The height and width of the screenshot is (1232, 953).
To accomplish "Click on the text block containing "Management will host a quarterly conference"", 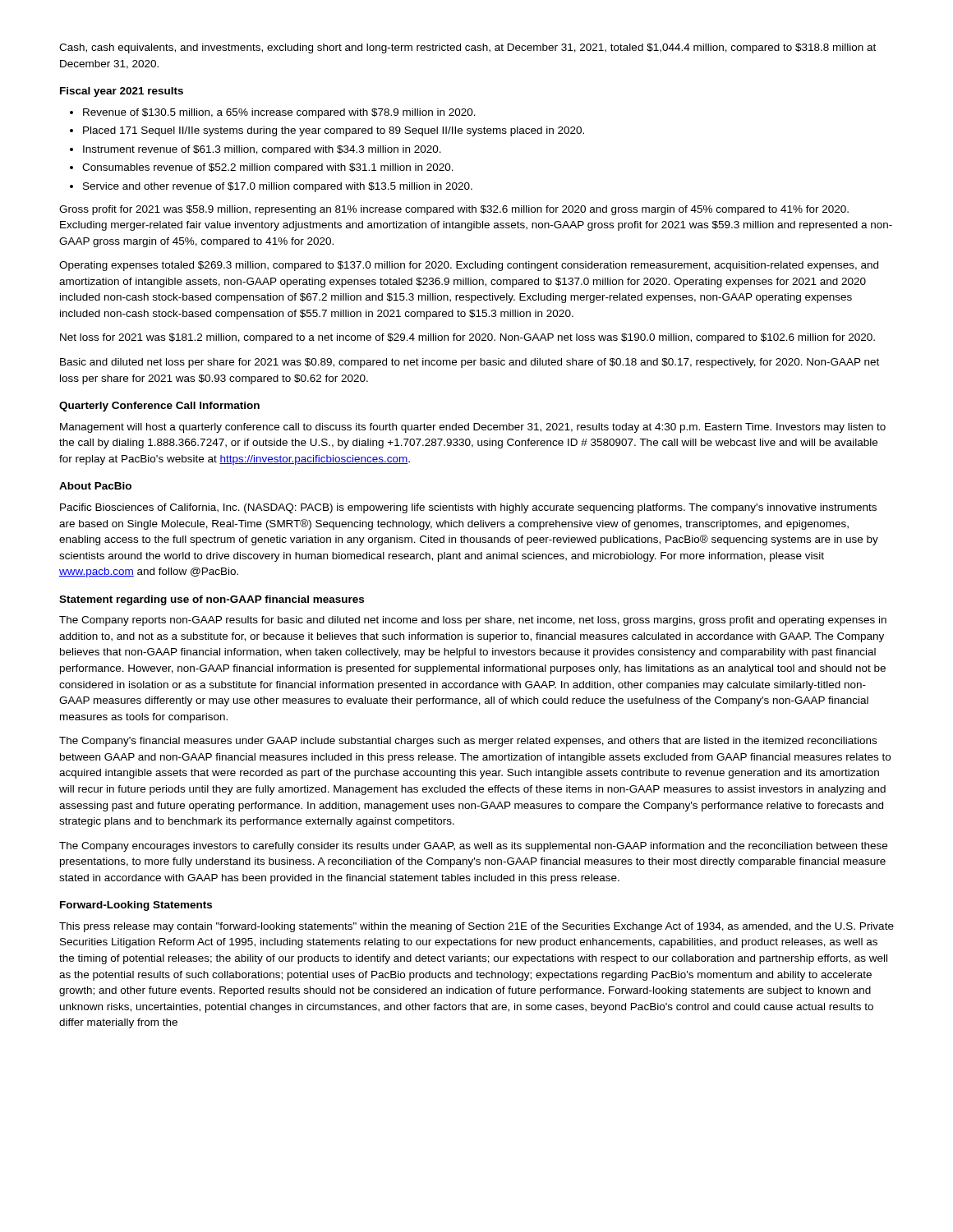I will (472, 442).
